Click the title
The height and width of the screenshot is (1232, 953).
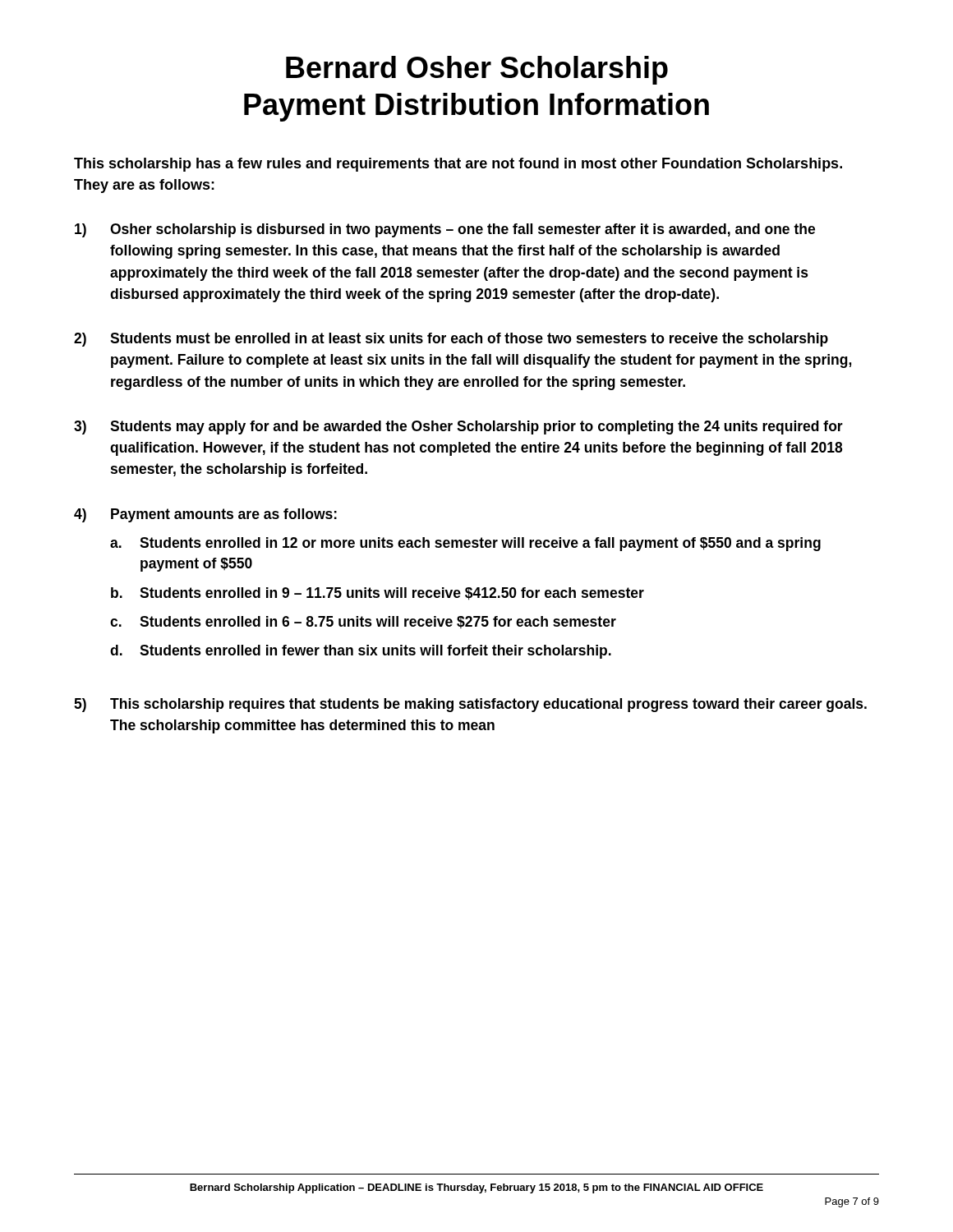[476, 86]
